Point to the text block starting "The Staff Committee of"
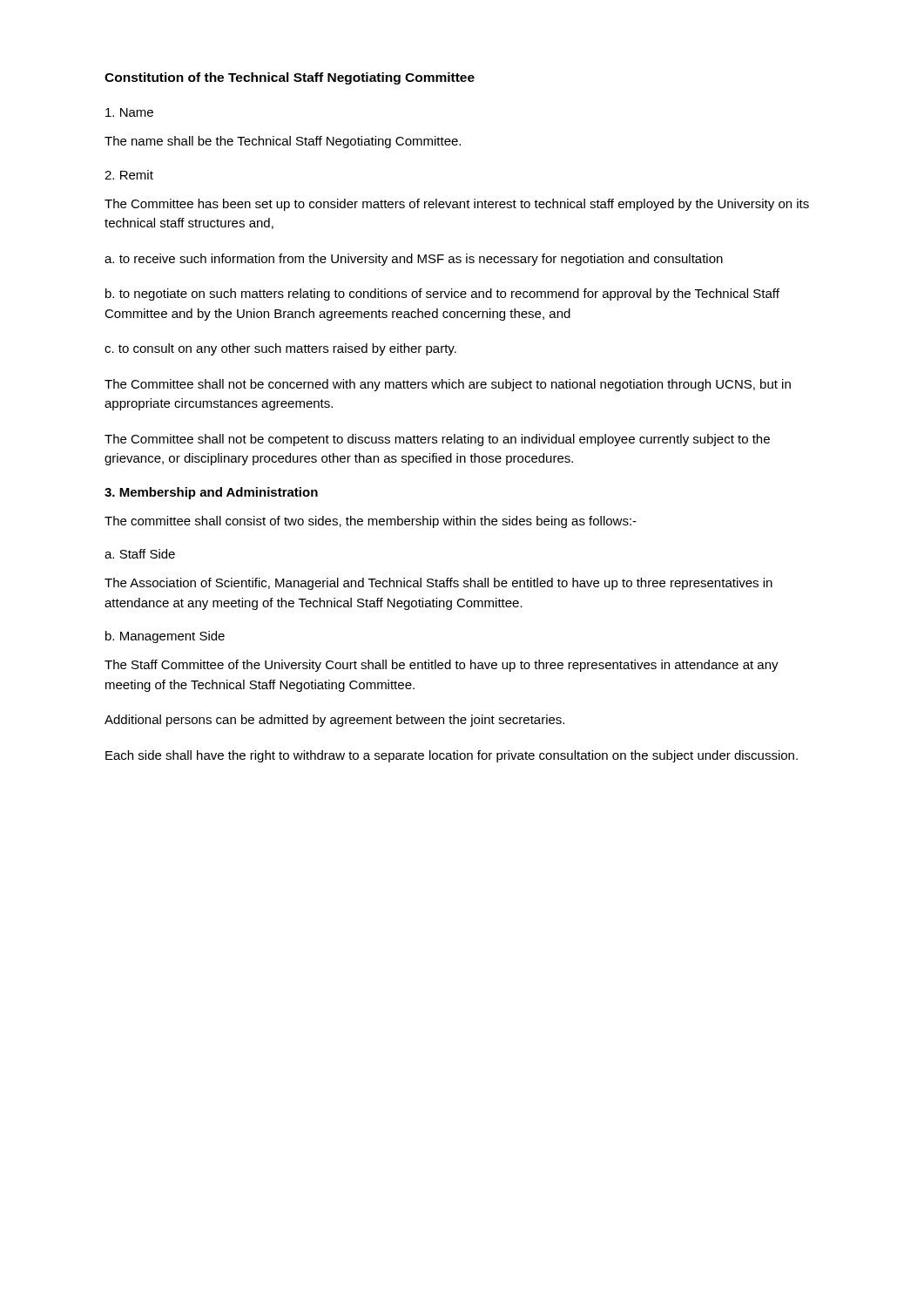924x1307 pixels. pos(441,674)
